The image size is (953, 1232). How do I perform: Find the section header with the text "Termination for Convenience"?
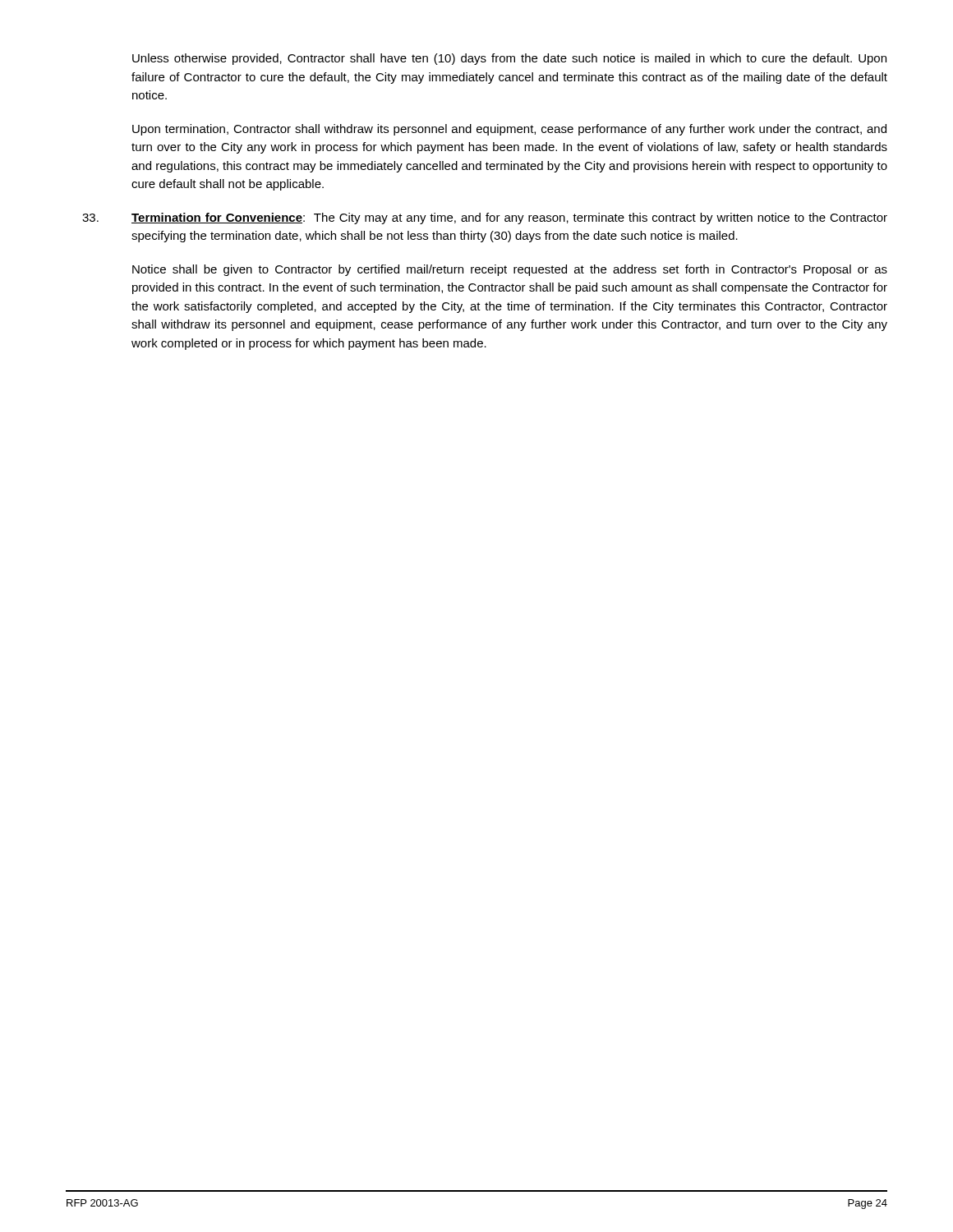(x=217, y=217)
